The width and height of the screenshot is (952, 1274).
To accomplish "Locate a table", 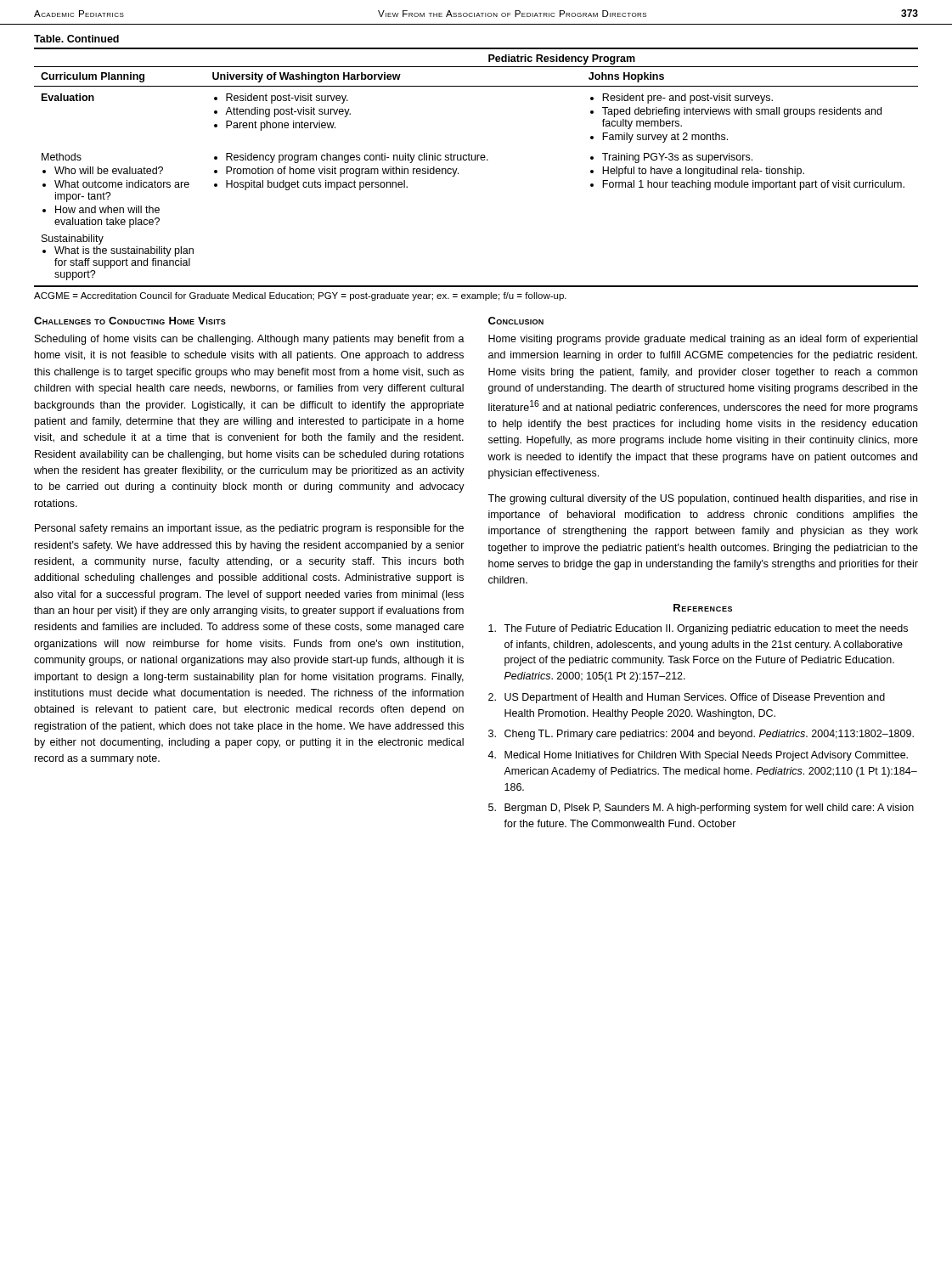I will 476,167.
